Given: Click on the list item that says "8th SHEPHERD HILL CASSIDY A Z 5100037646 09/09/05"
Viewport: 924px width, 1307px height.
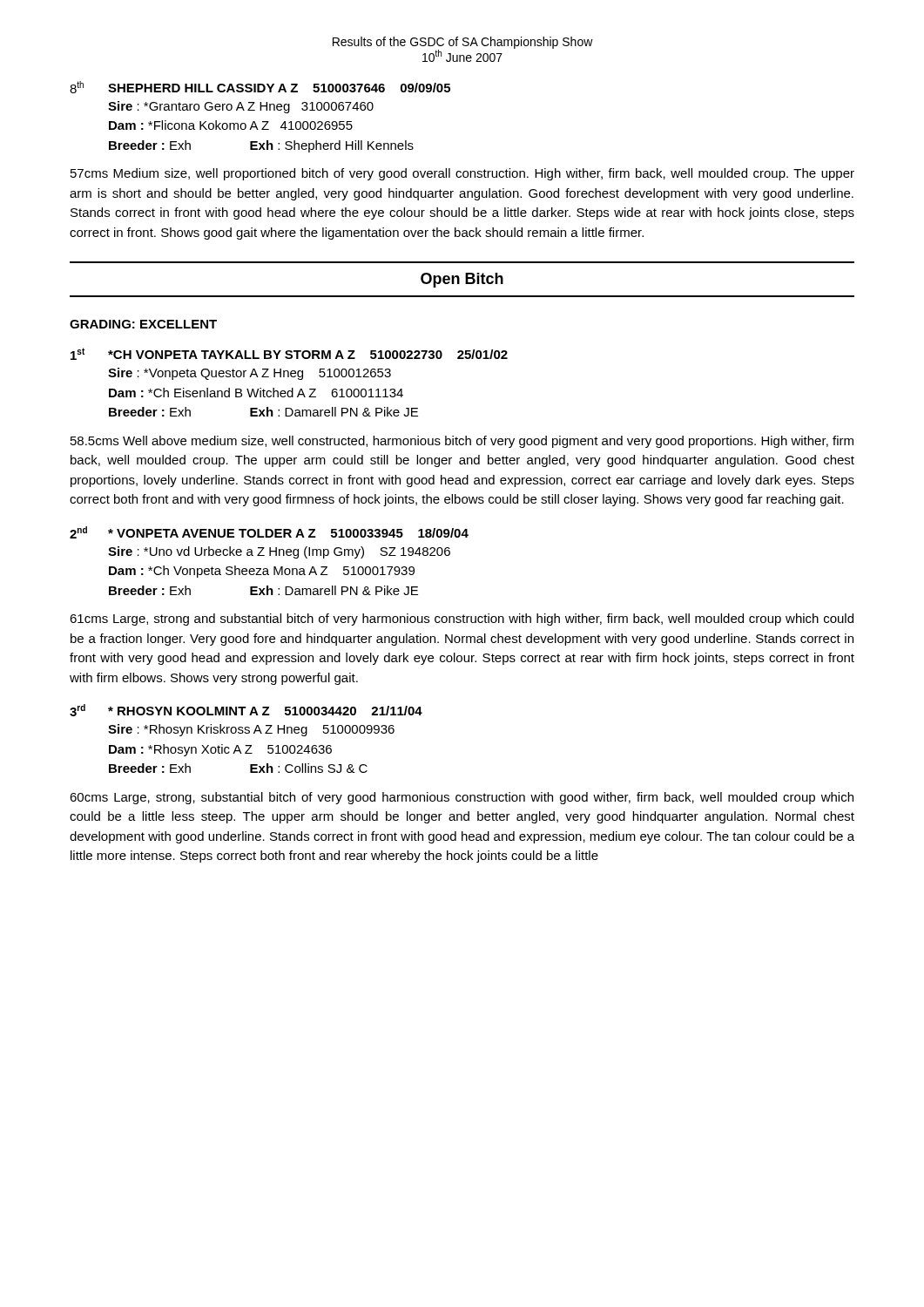Looking at the screenshot, I should 462,161.
